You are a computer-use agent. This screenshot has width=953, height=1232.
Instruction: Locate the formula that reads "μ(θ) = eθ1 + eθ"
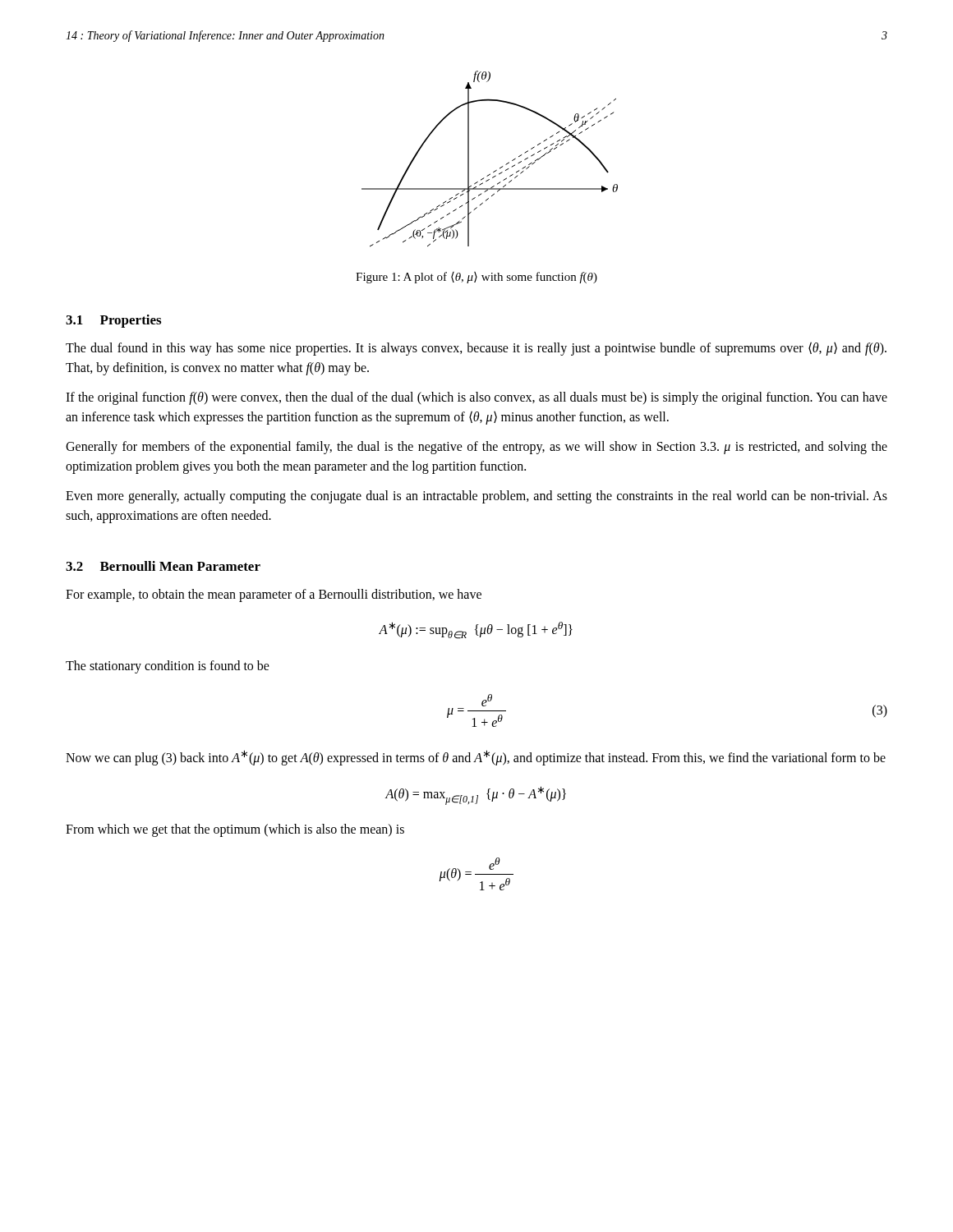click(476, 875)
